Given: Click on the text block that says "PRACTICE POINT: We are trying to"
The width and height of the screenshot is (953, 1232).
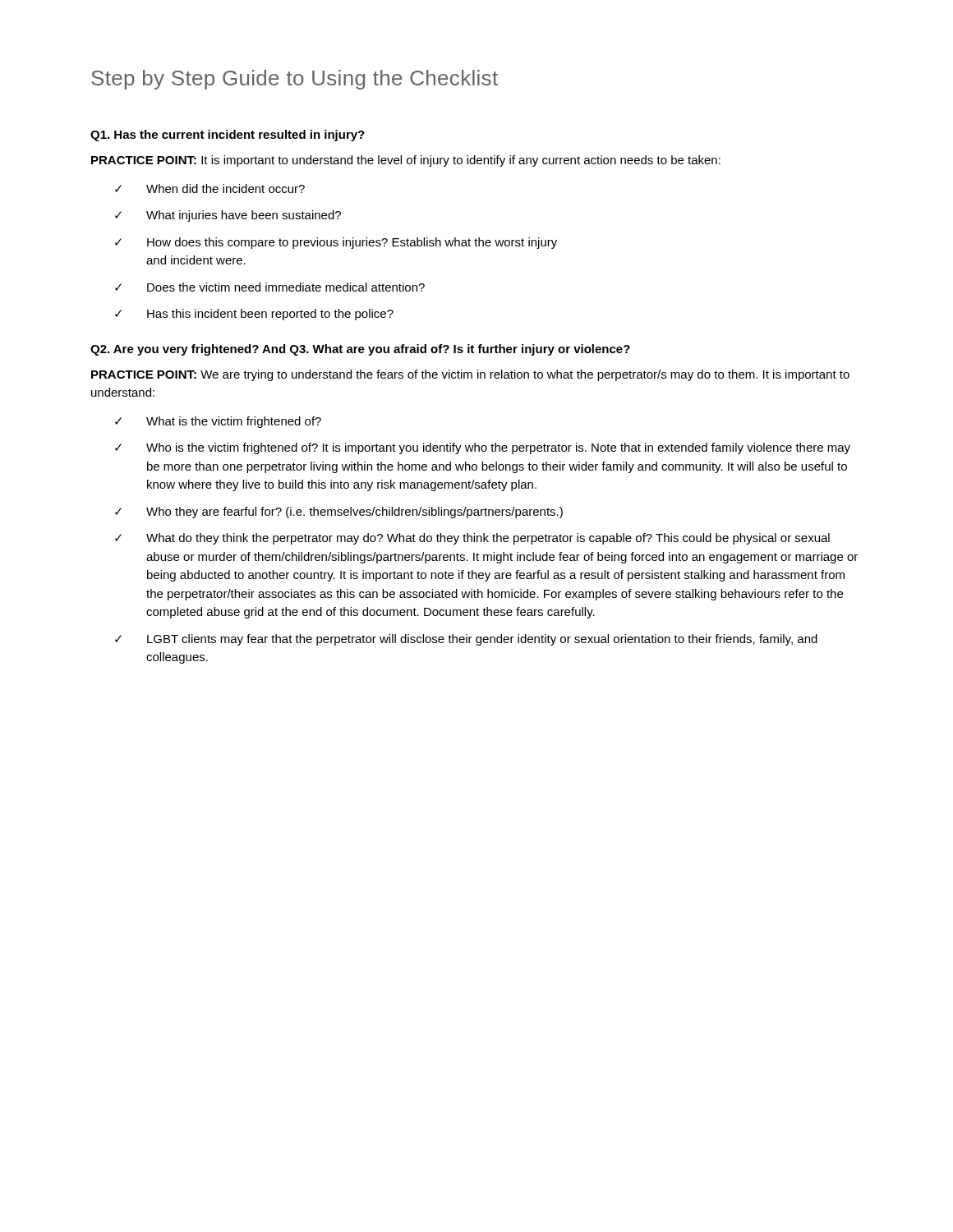Looking at the screenshot, I should [x=470, y=383].
